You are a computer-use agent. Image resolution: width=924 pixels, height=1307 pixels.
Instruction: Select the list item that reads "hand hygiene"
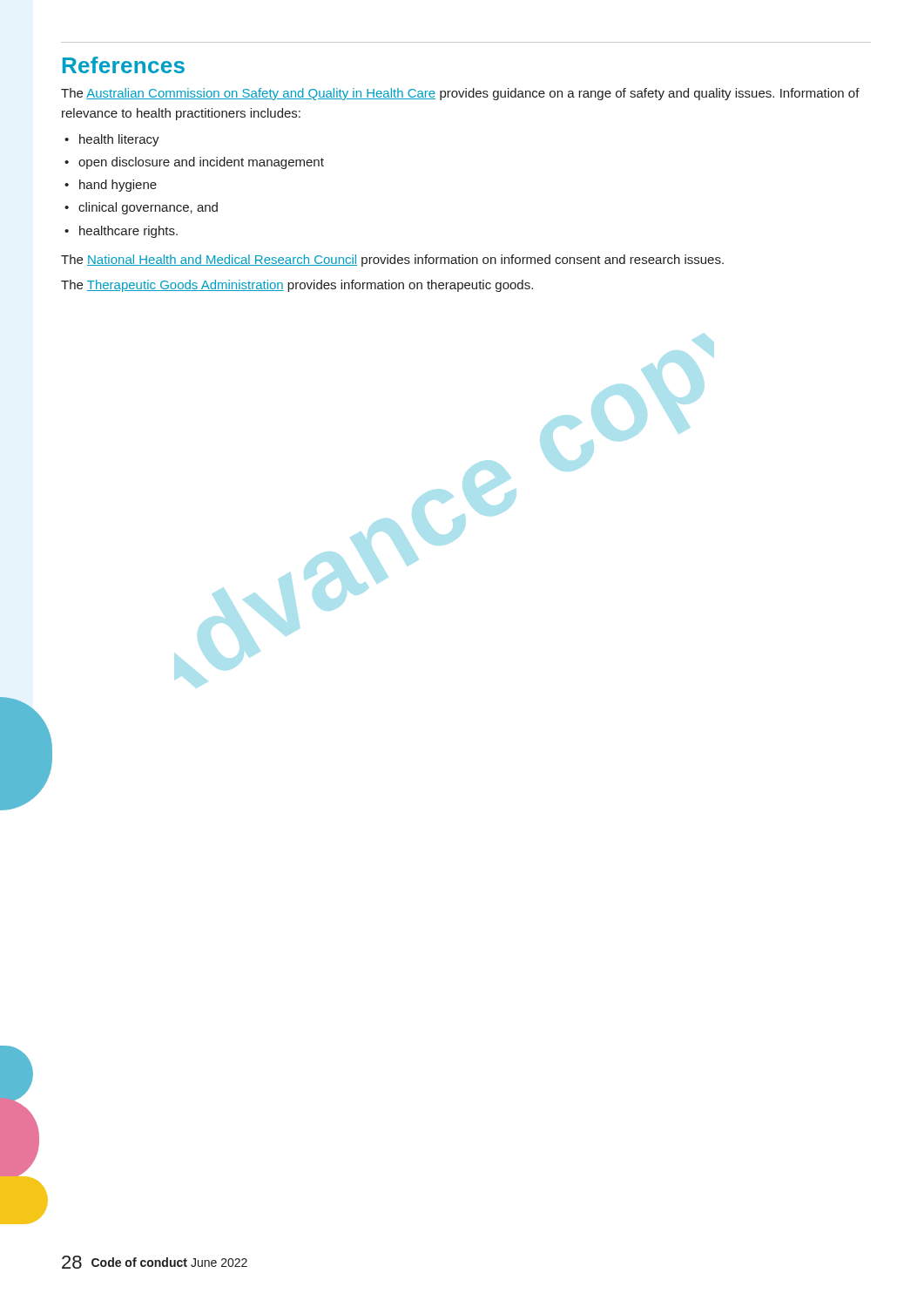tap(118, 184)
